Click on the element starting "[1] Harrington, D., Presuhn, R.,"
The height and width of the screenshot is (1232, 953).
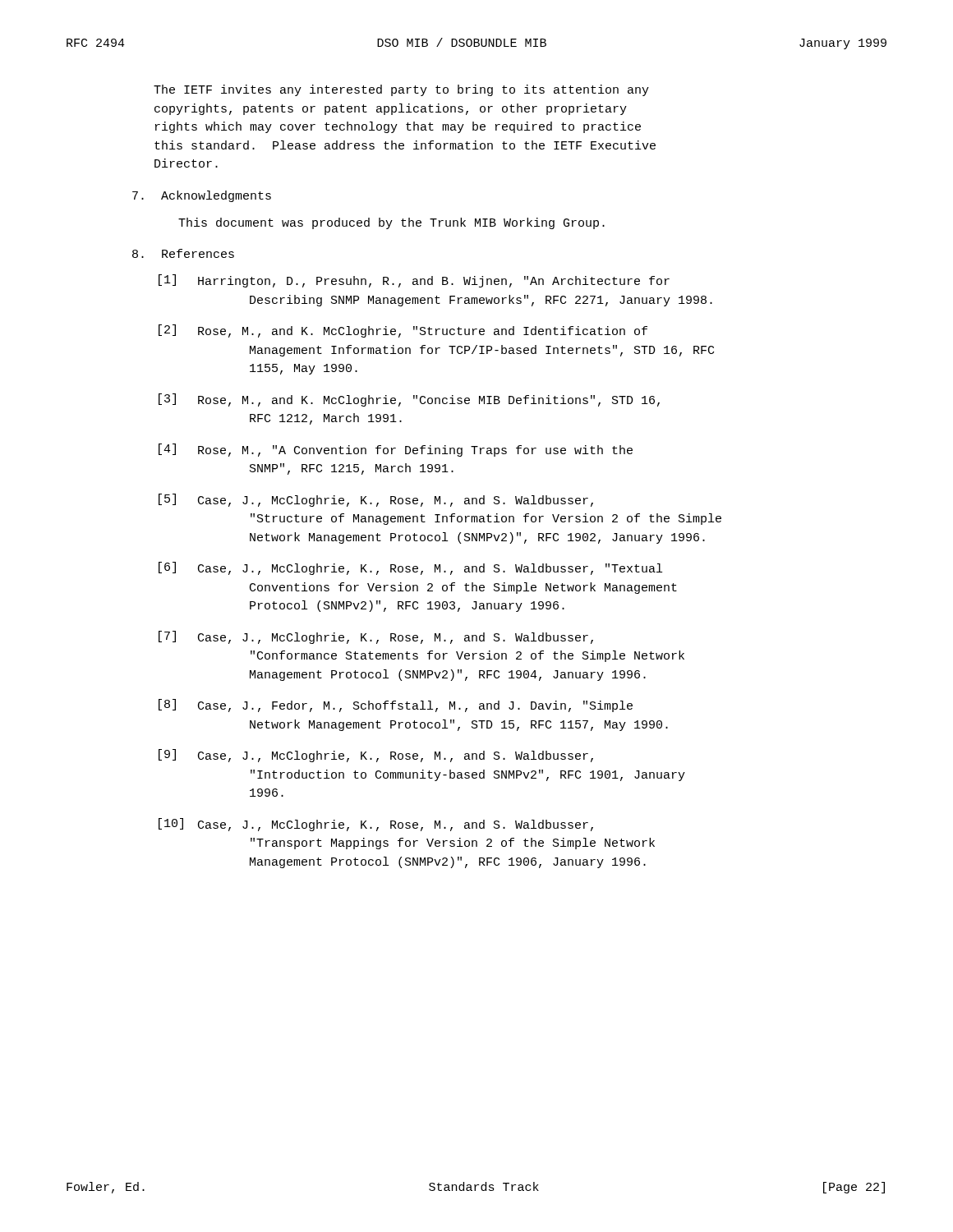(435, 292)
